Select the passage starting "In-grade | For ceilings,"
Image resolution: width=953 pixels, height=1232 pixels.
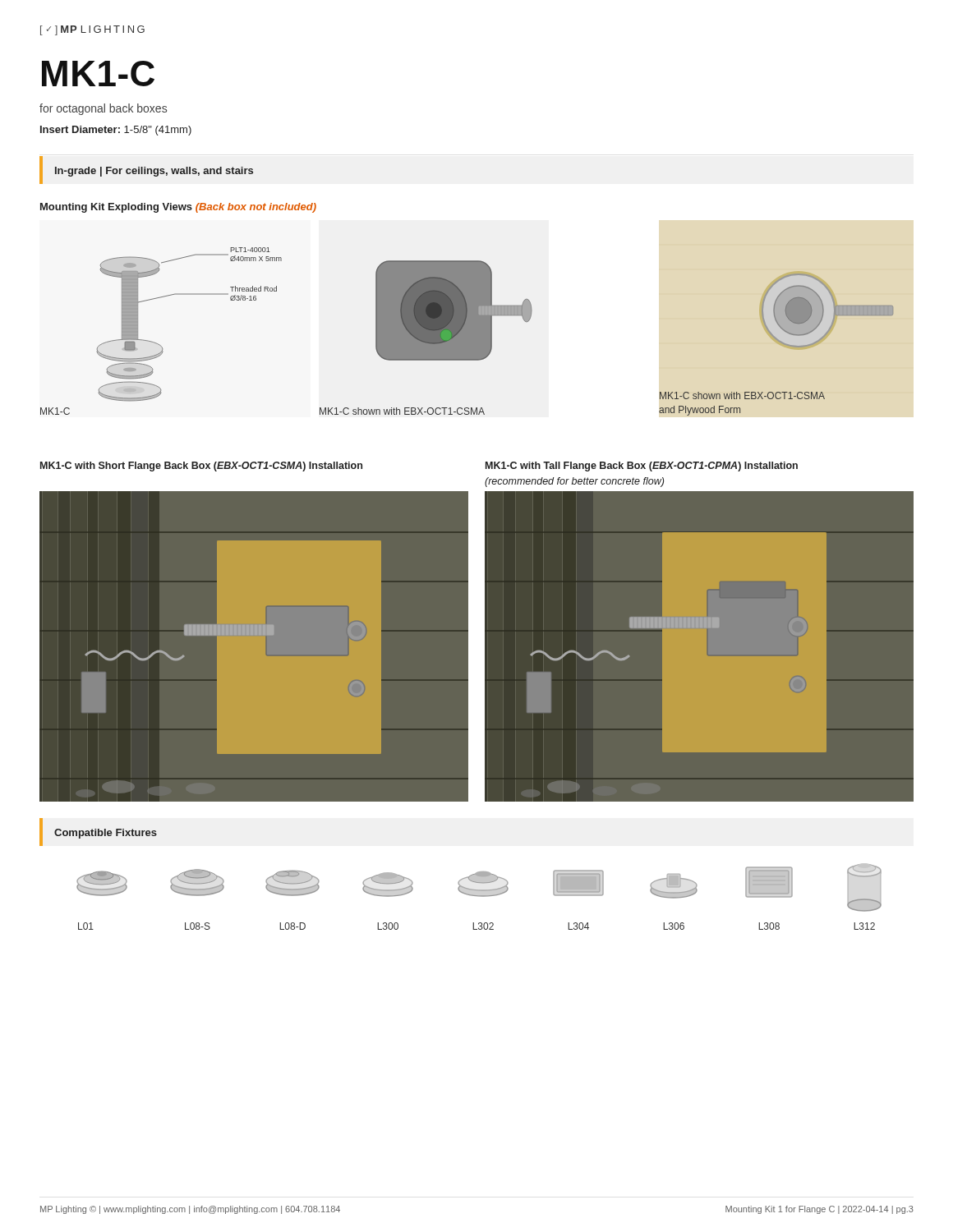coord(154,170)
